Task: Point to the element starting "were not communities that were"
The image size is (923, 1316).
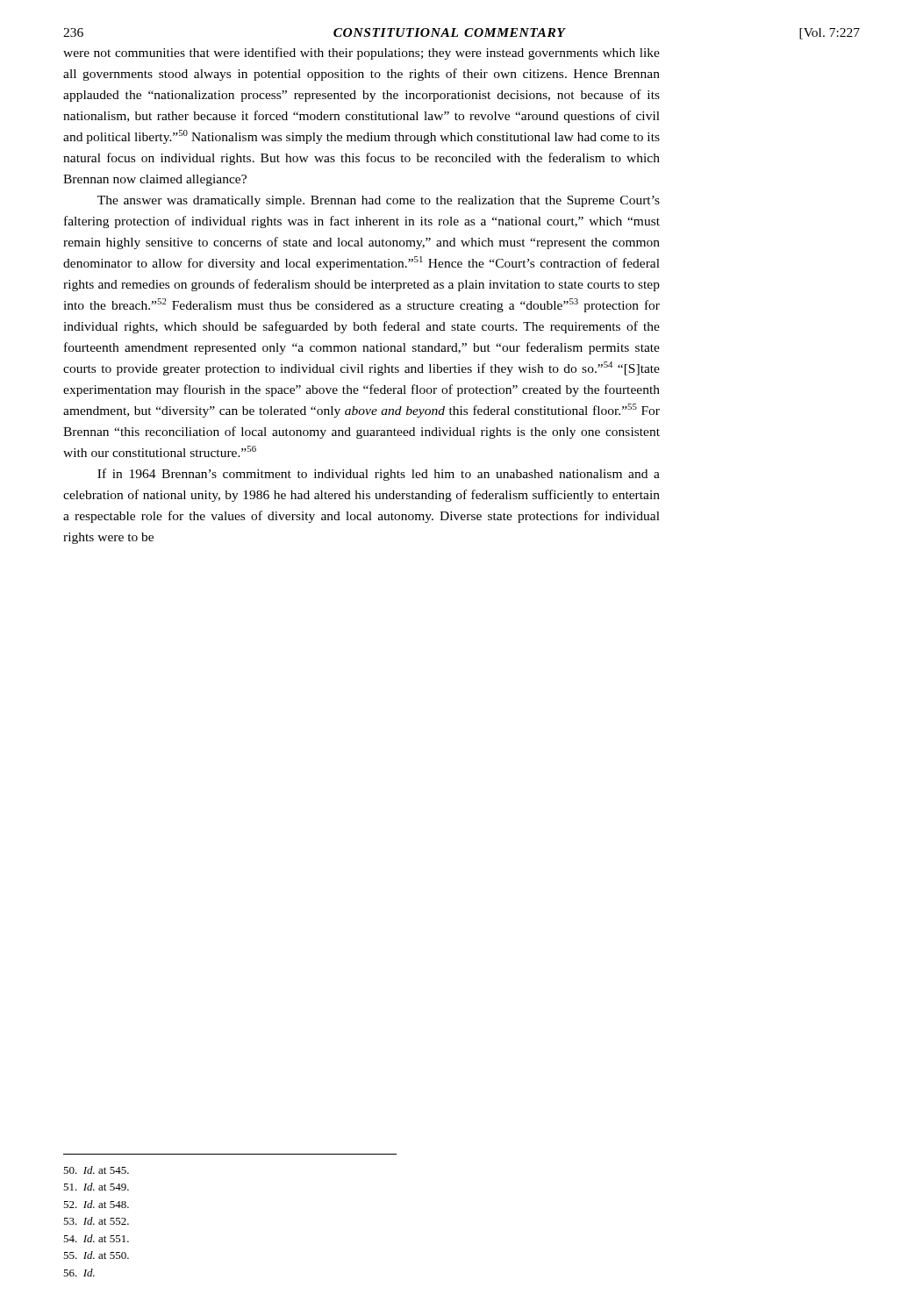Action: (x=361, y=116)
